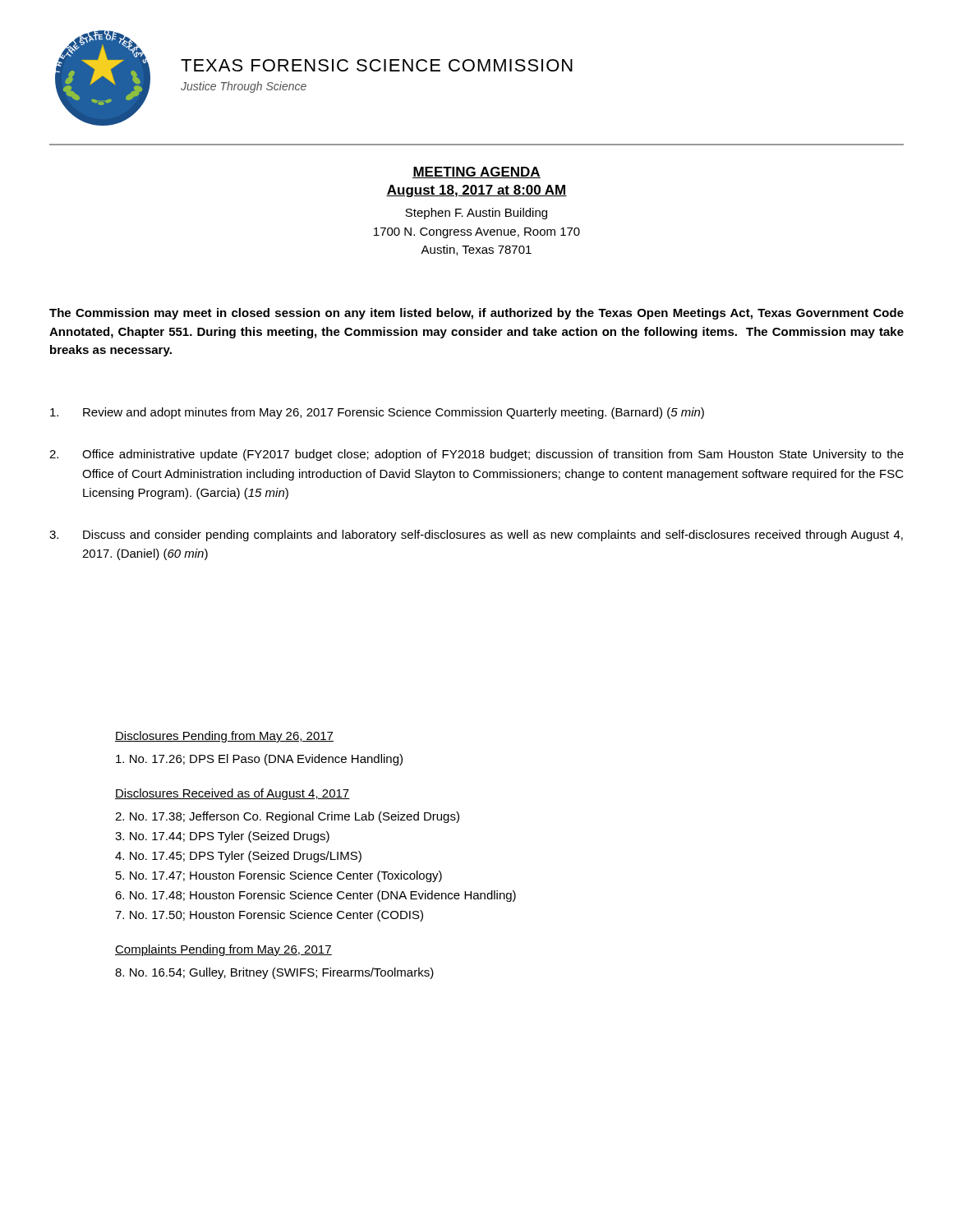Locate the text "Disclosures Received as of August 4, 2017"
The width and height of the screenshot is (953, 1232).
[232, 793]
